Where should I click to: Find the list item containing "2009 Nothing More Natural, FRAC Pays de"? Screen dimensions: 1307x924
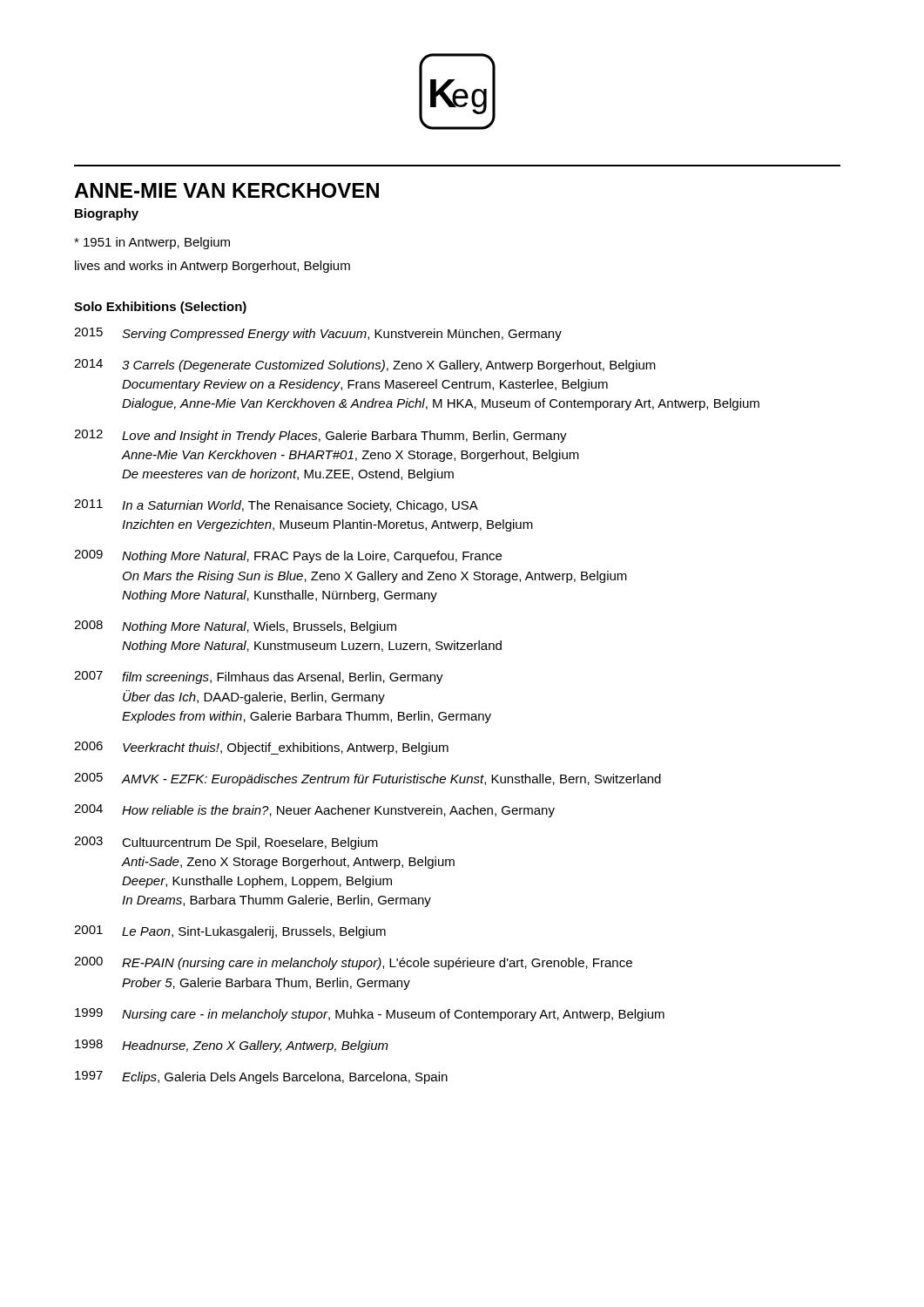pos(457,576)
